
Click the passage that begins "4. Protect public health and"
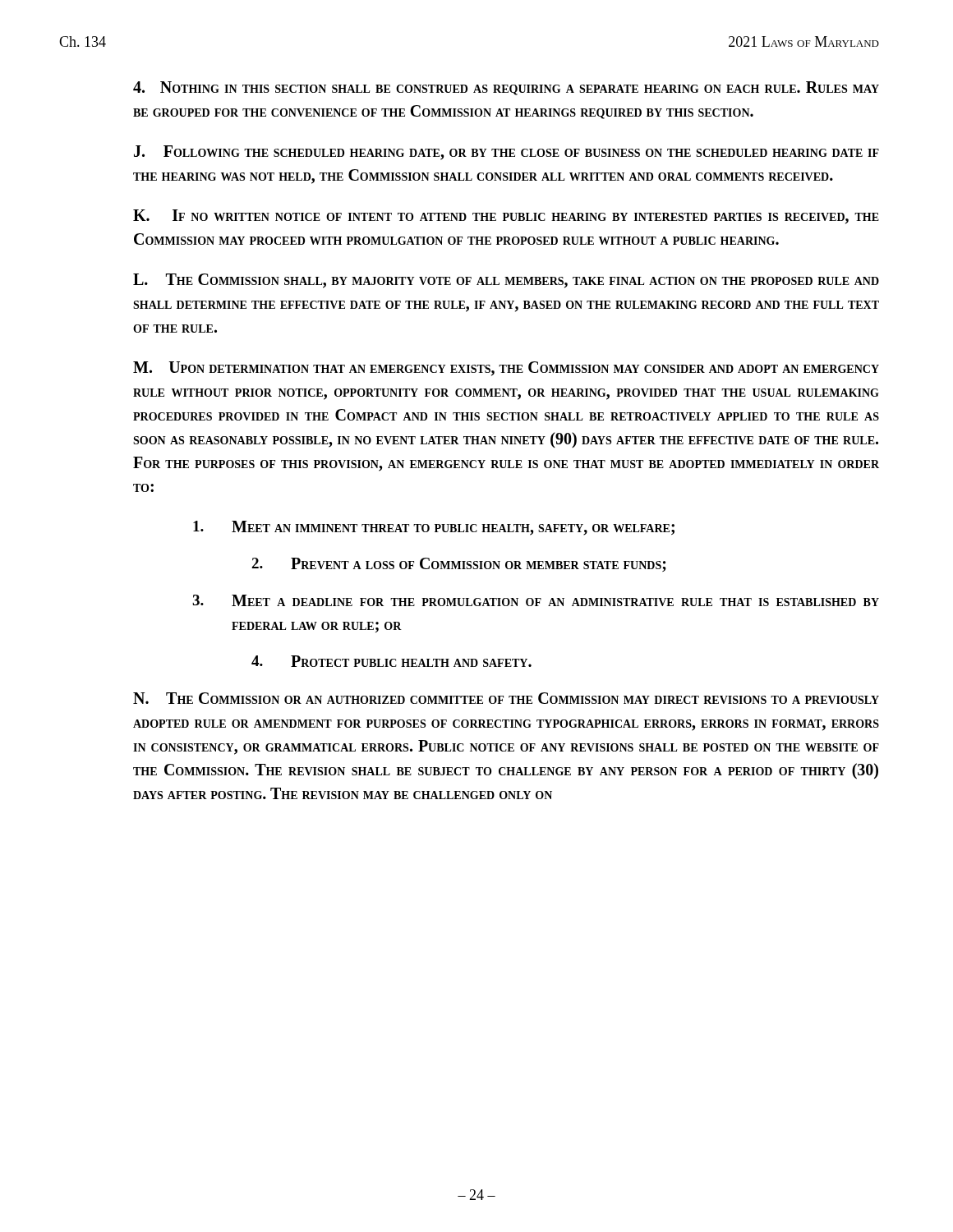coord(392,662)
